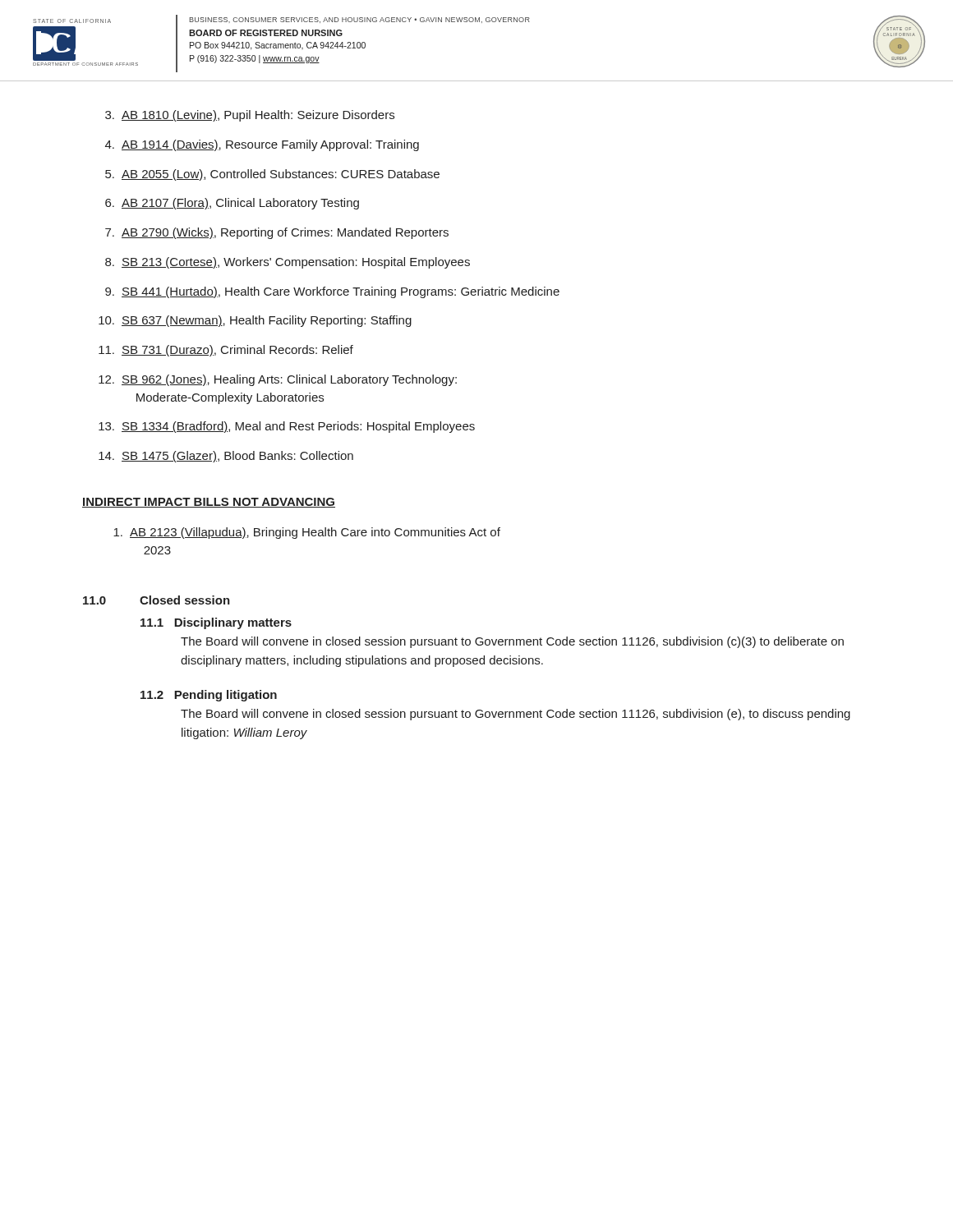Select the region starting "9. SB 441 (Hurtado), Health Care"

coord(485,291)
